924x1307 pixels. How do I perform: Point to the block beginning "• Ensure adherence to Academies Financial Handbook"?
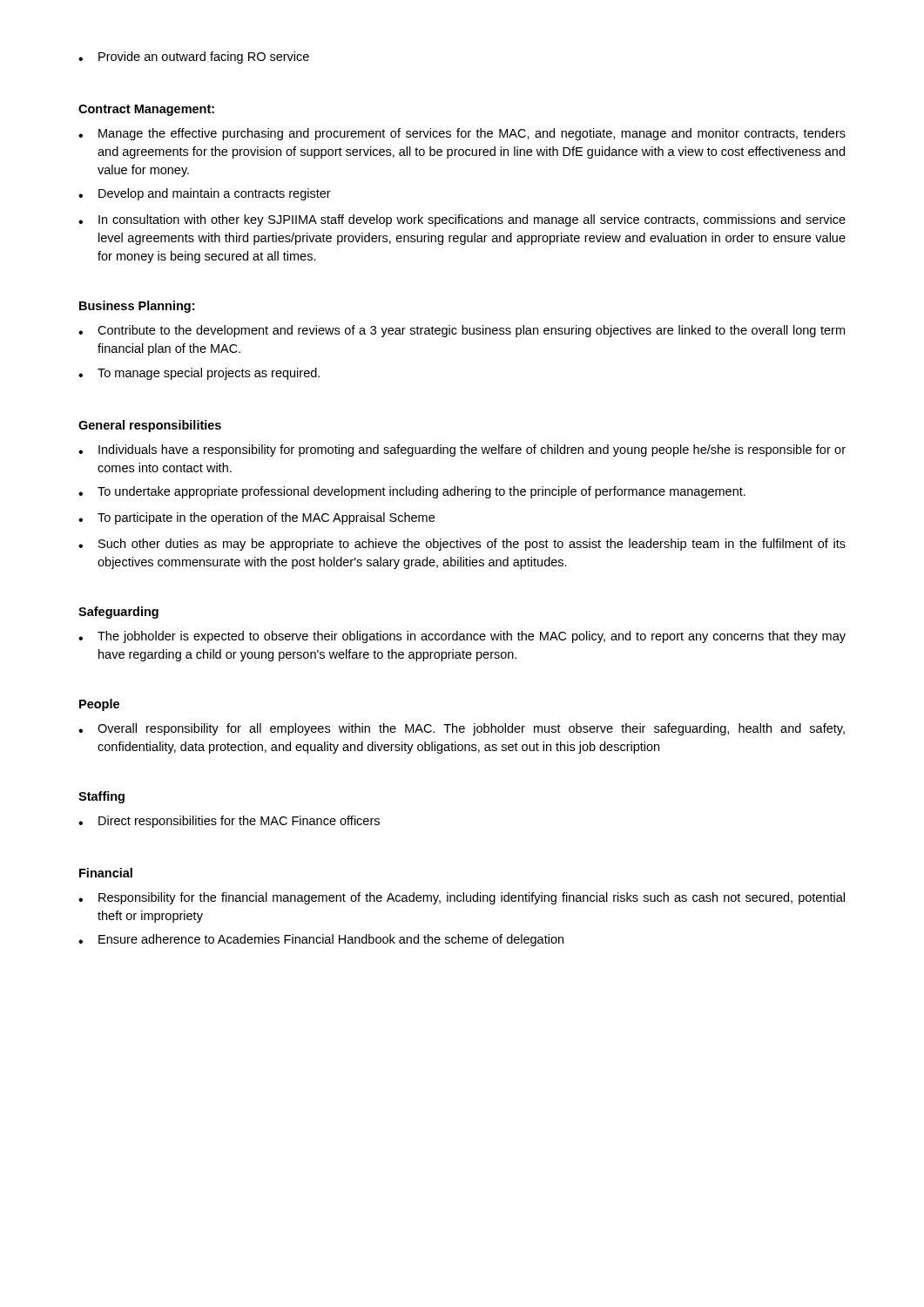462,941
